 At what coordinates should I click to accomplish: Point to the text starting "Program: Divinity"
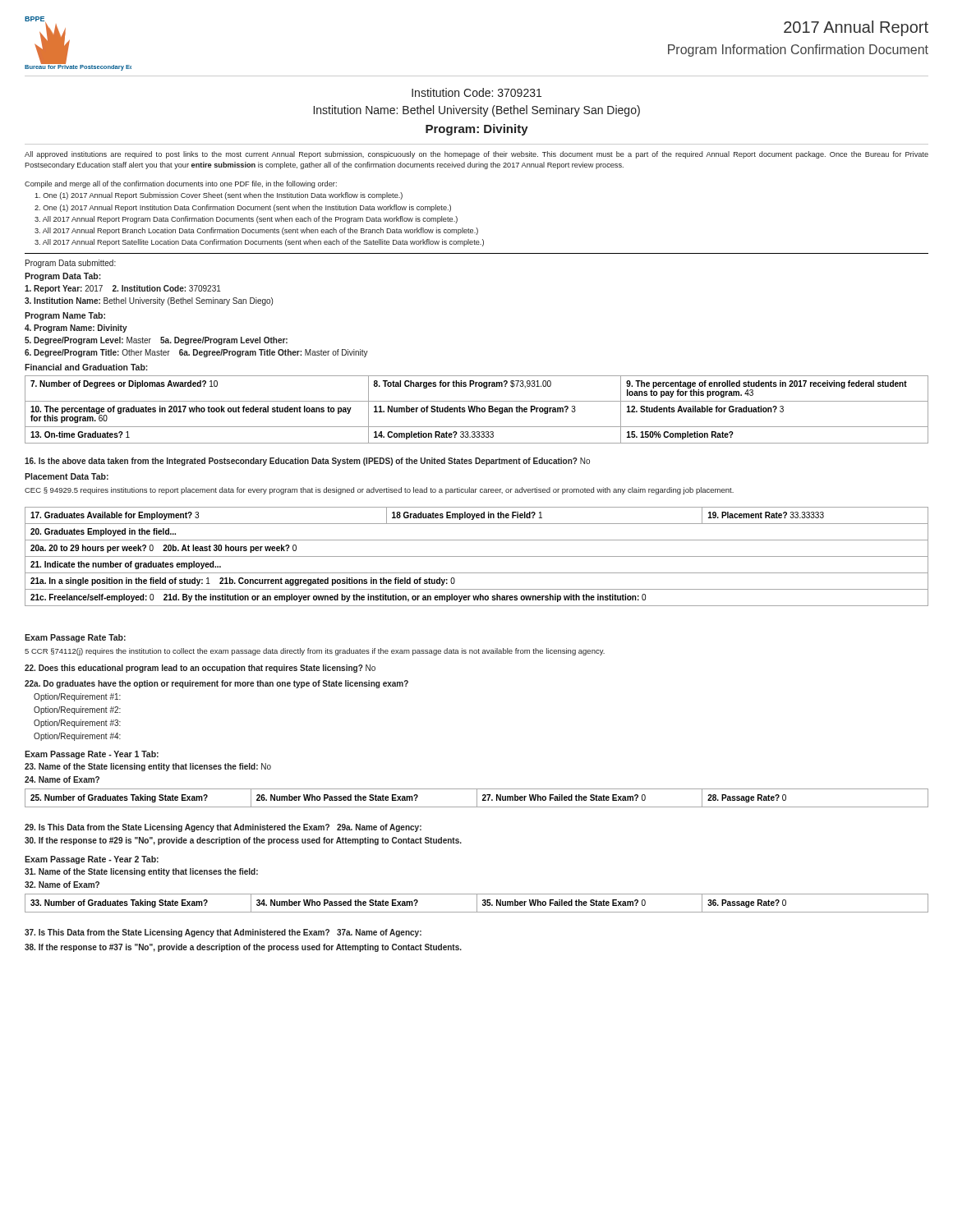coord(476,129)
